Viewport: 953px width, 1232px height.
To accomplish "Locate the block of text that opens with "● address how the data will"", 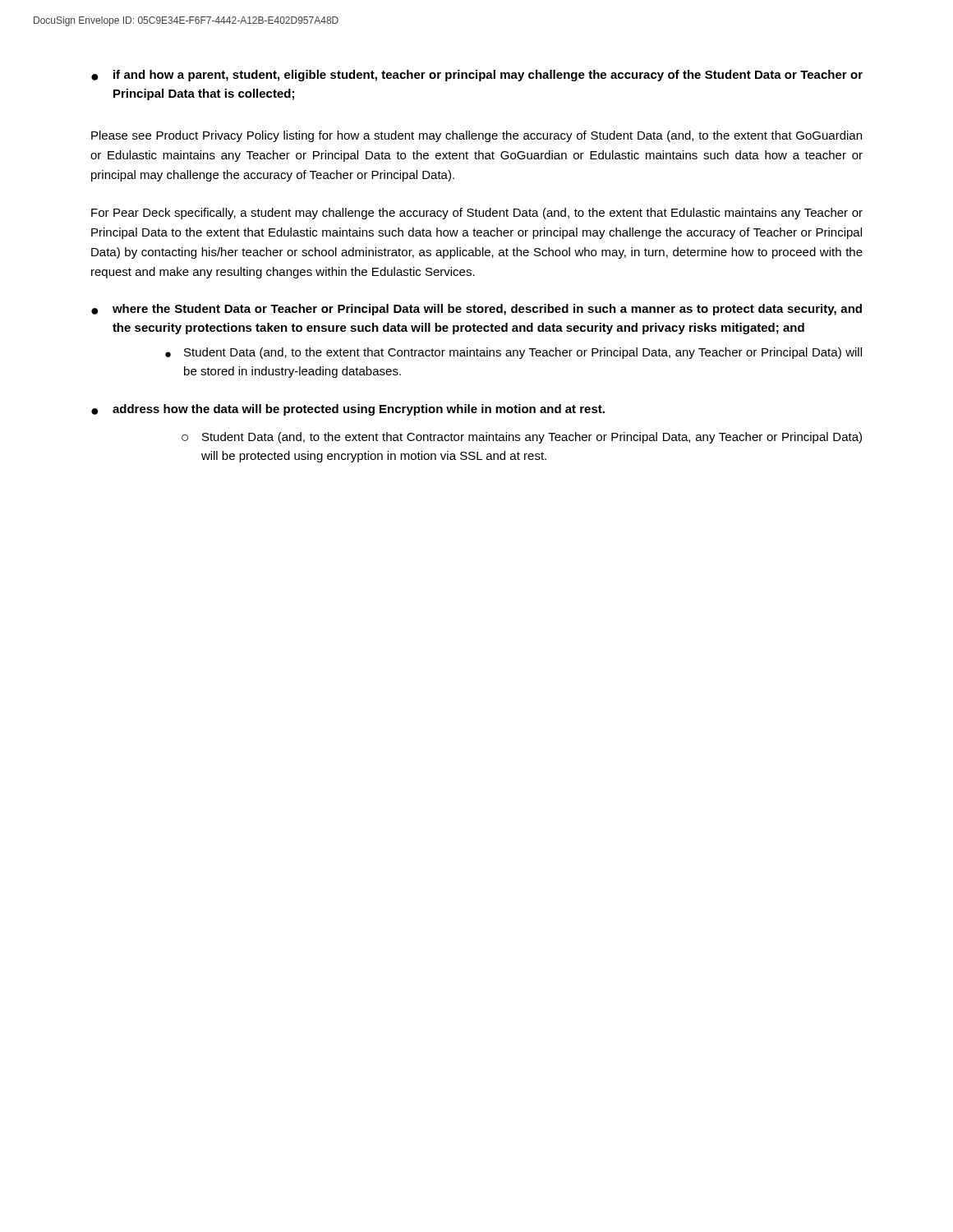I will pyautogui.click(x=348, y=411).
